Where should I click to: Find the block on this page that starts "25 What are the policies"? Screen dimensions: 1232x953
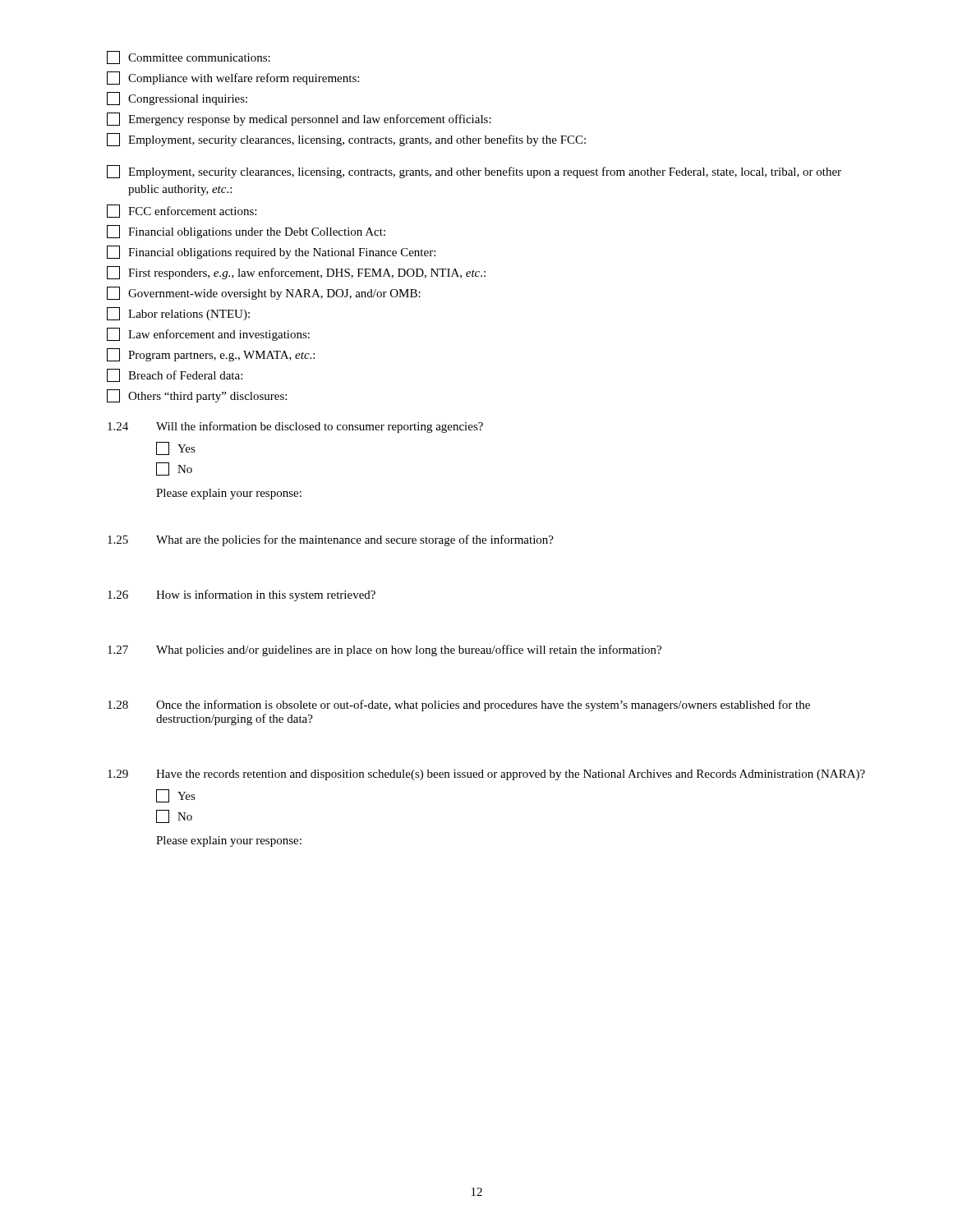coord(489,543)
